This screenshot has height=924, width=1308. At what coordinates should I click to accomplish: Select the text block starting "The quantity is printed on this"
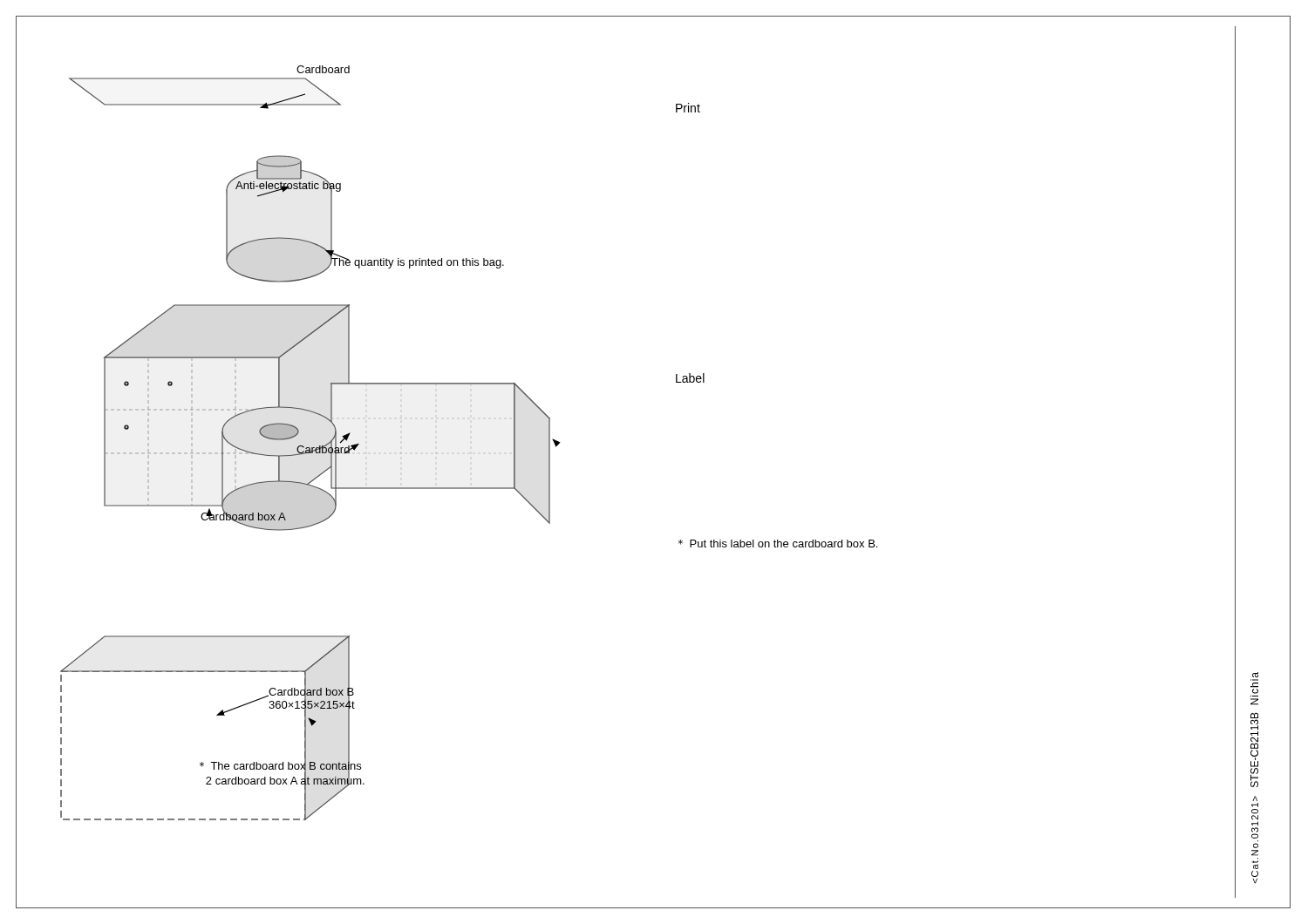click(418, 262)
